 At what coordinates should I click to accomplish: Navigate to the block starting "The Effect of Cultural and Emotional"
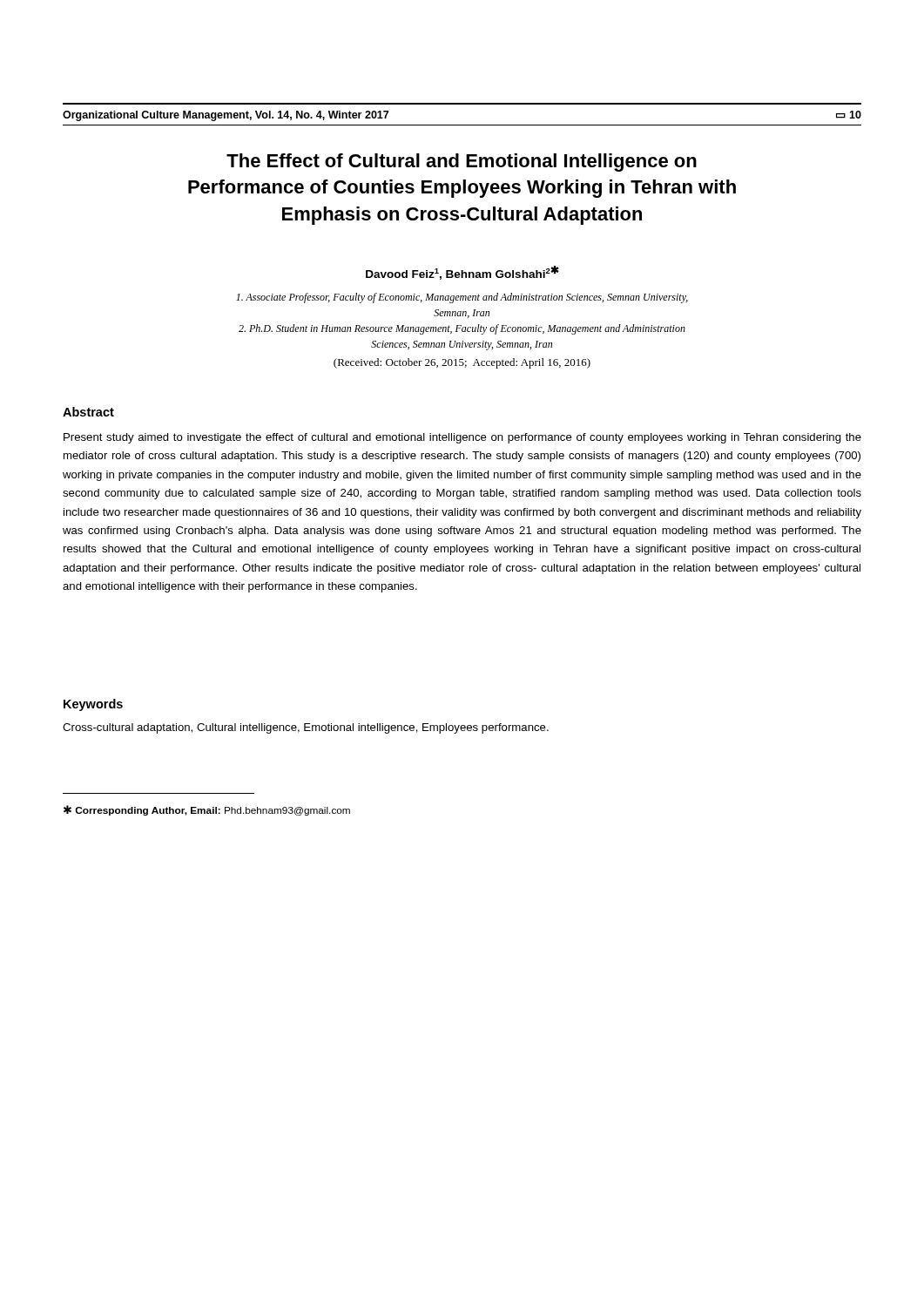tap(462, 188)
